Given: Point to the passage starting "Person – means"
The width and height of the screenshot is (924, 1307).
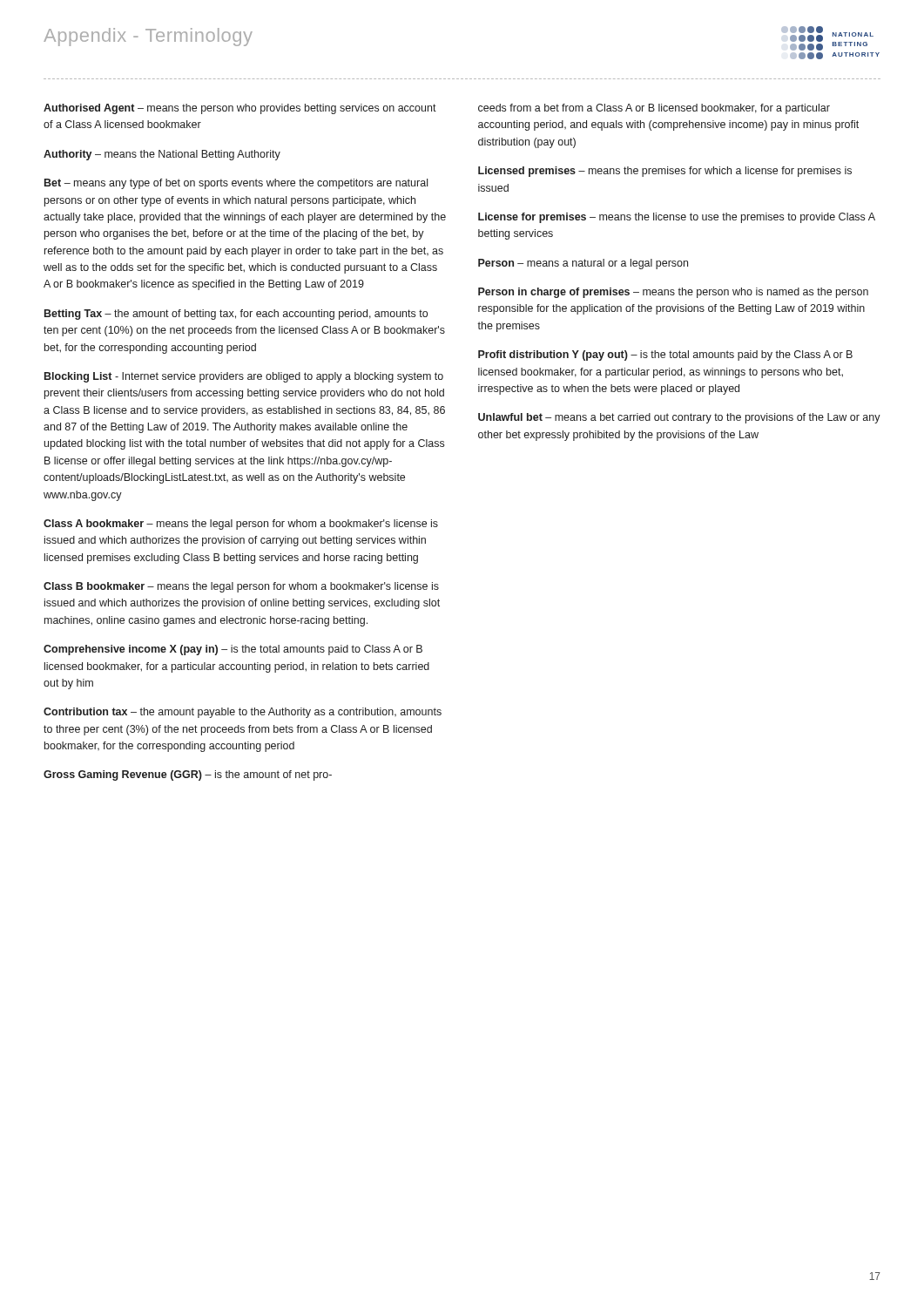Looking at the screenshot, I should pos(679,263).
